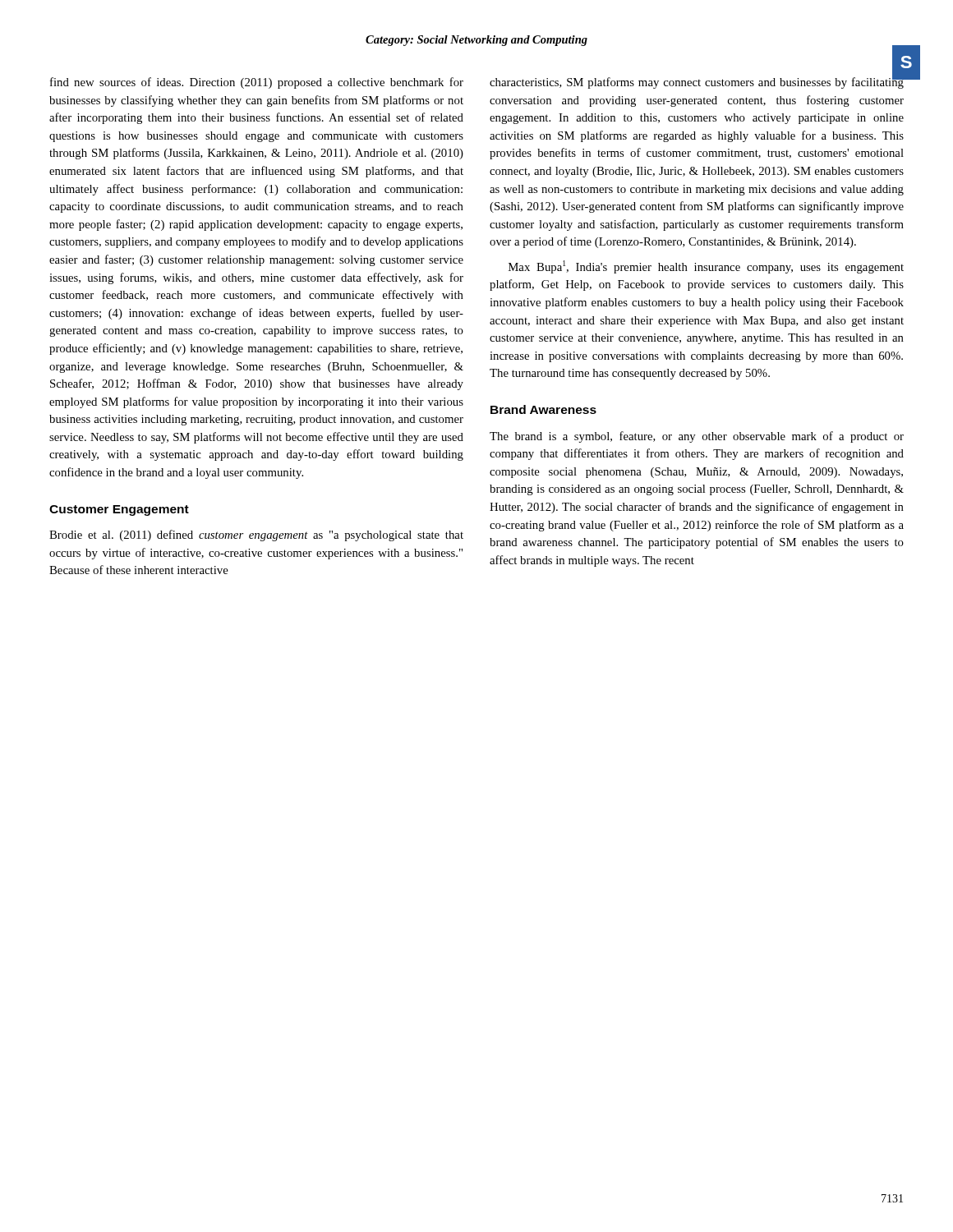Find the text block with the text "The brand is a"
953x1232 pixels.
click(697, 499)
